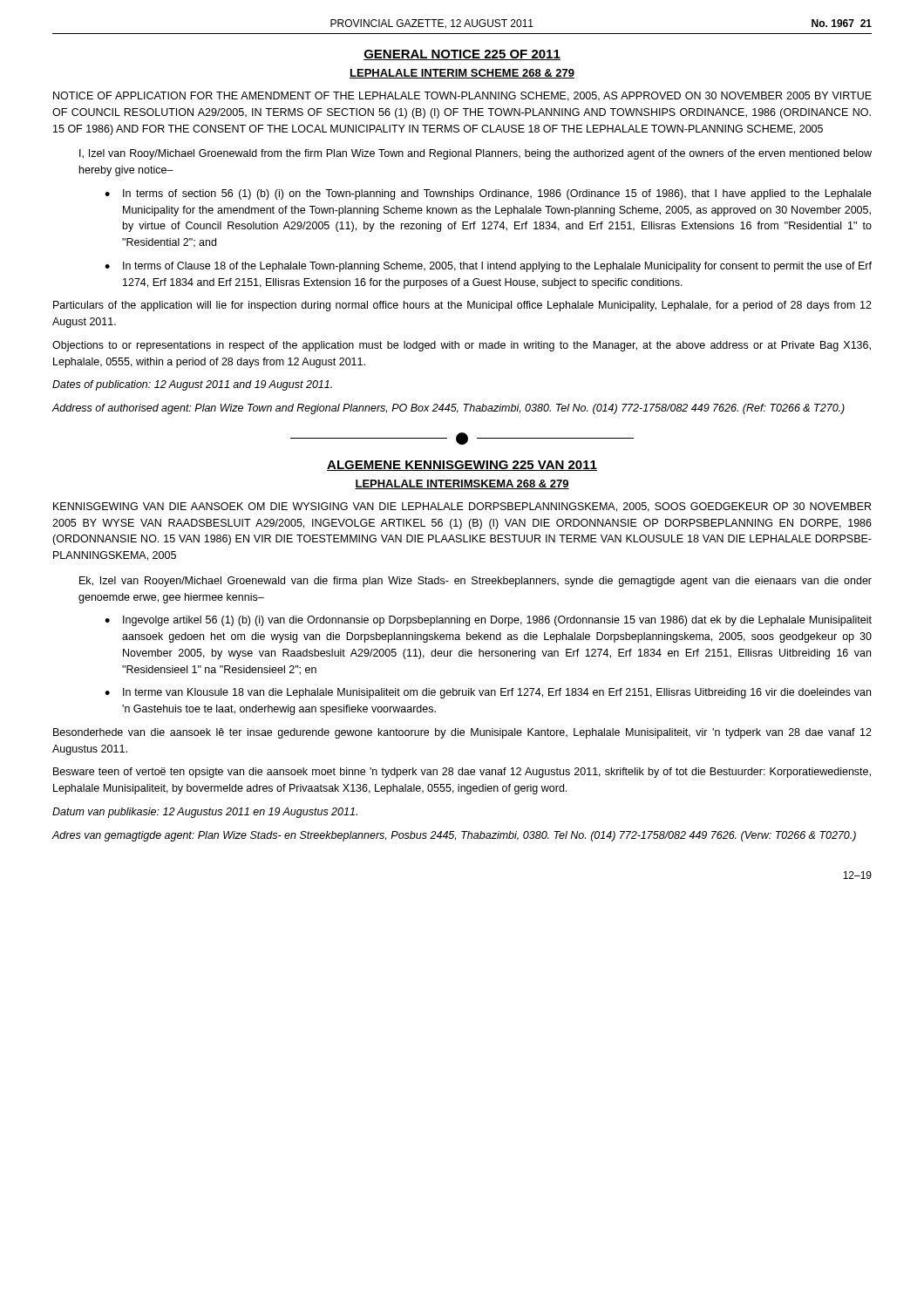The height and width of the screenshot is (1308, 924).
Task: Click on the text block starting "KENNISGEWING VAN DIE AANSOEK OM DIE WYSIGING"
Action: 462,531
